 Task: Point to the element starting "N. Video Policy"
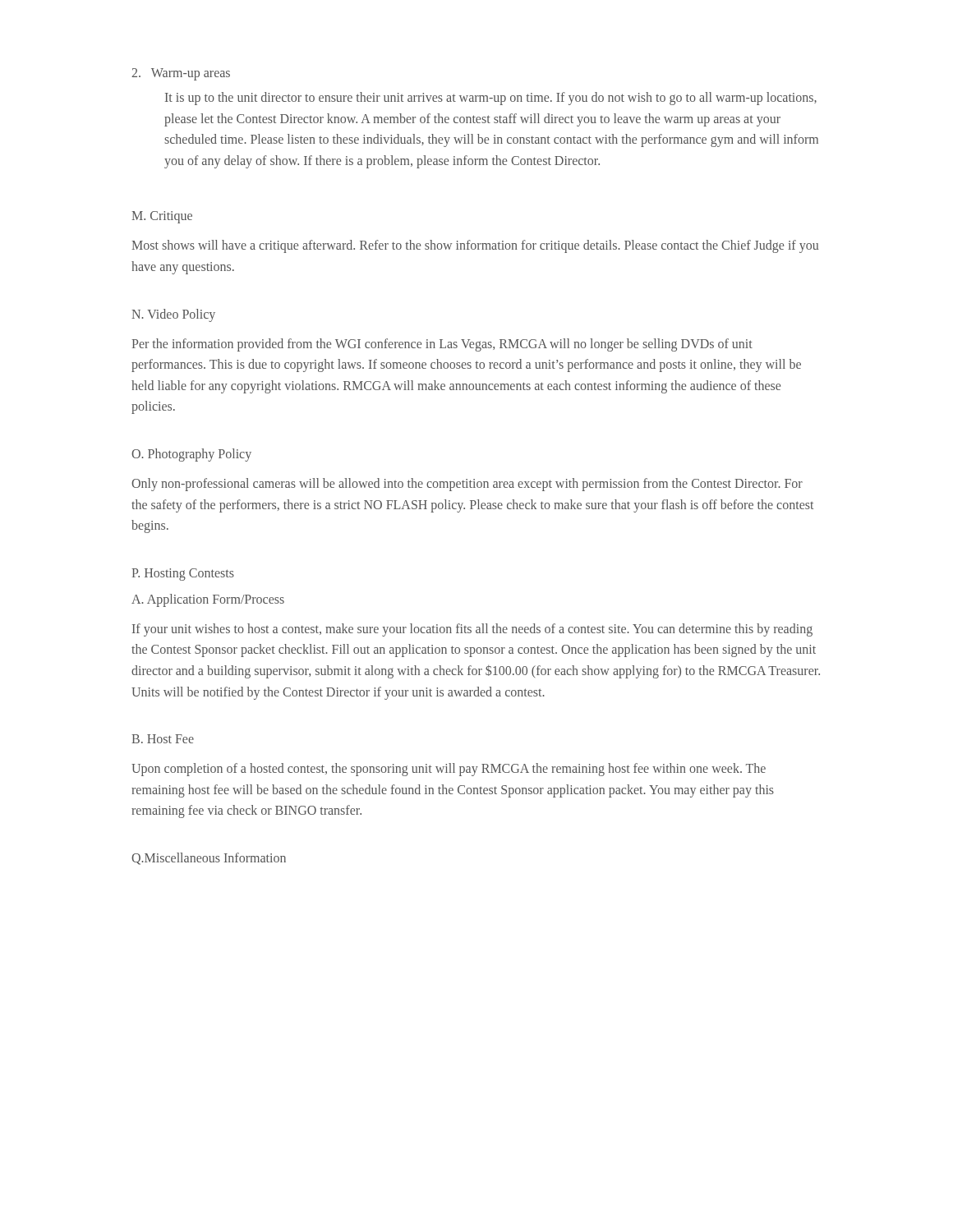click(173, 314)
